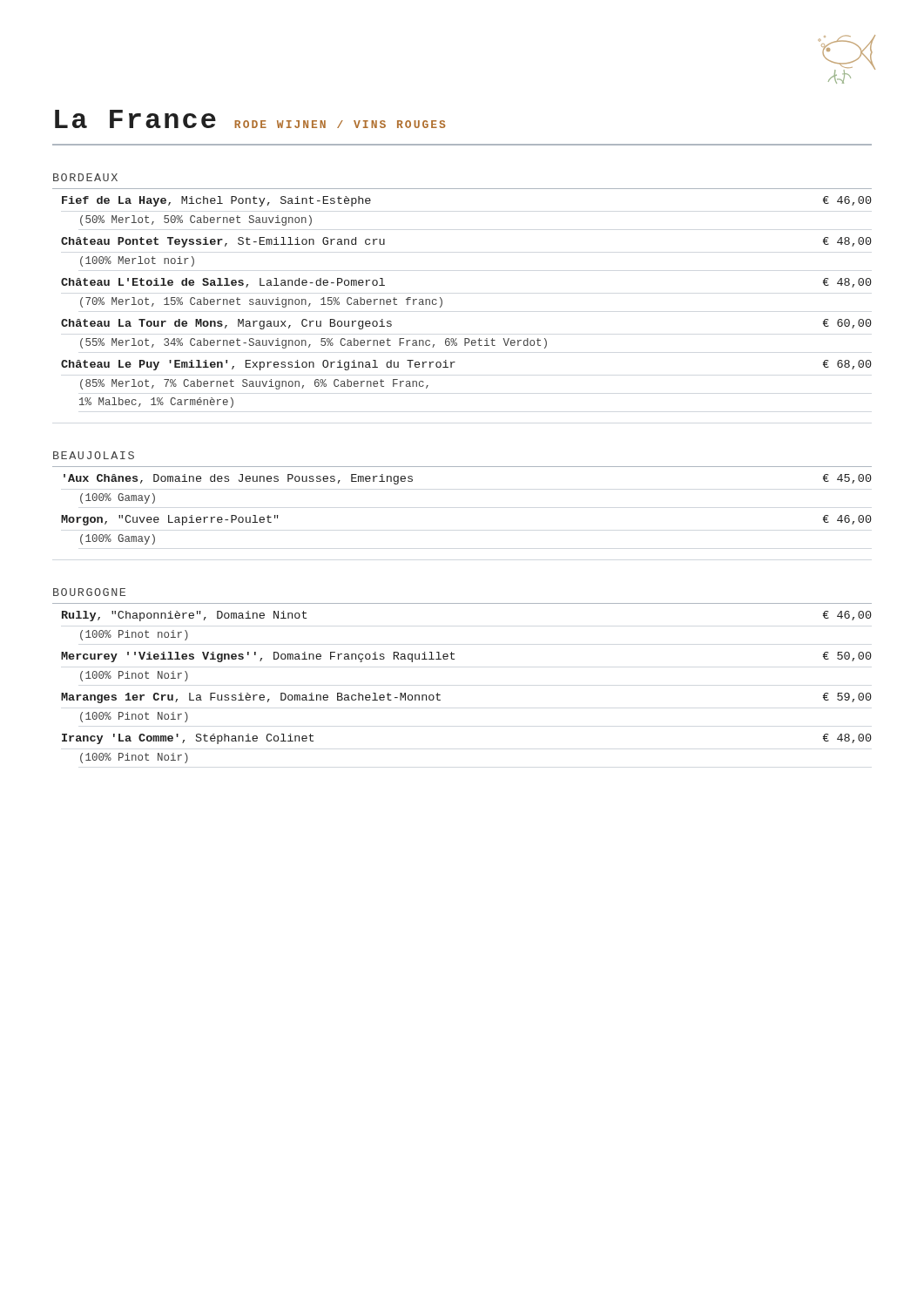
Task: Locate the text starting "Maranges 1er Cru, La Fussière, Domaine Bachelet-Monnot €"
Action: tap(114, 698)
